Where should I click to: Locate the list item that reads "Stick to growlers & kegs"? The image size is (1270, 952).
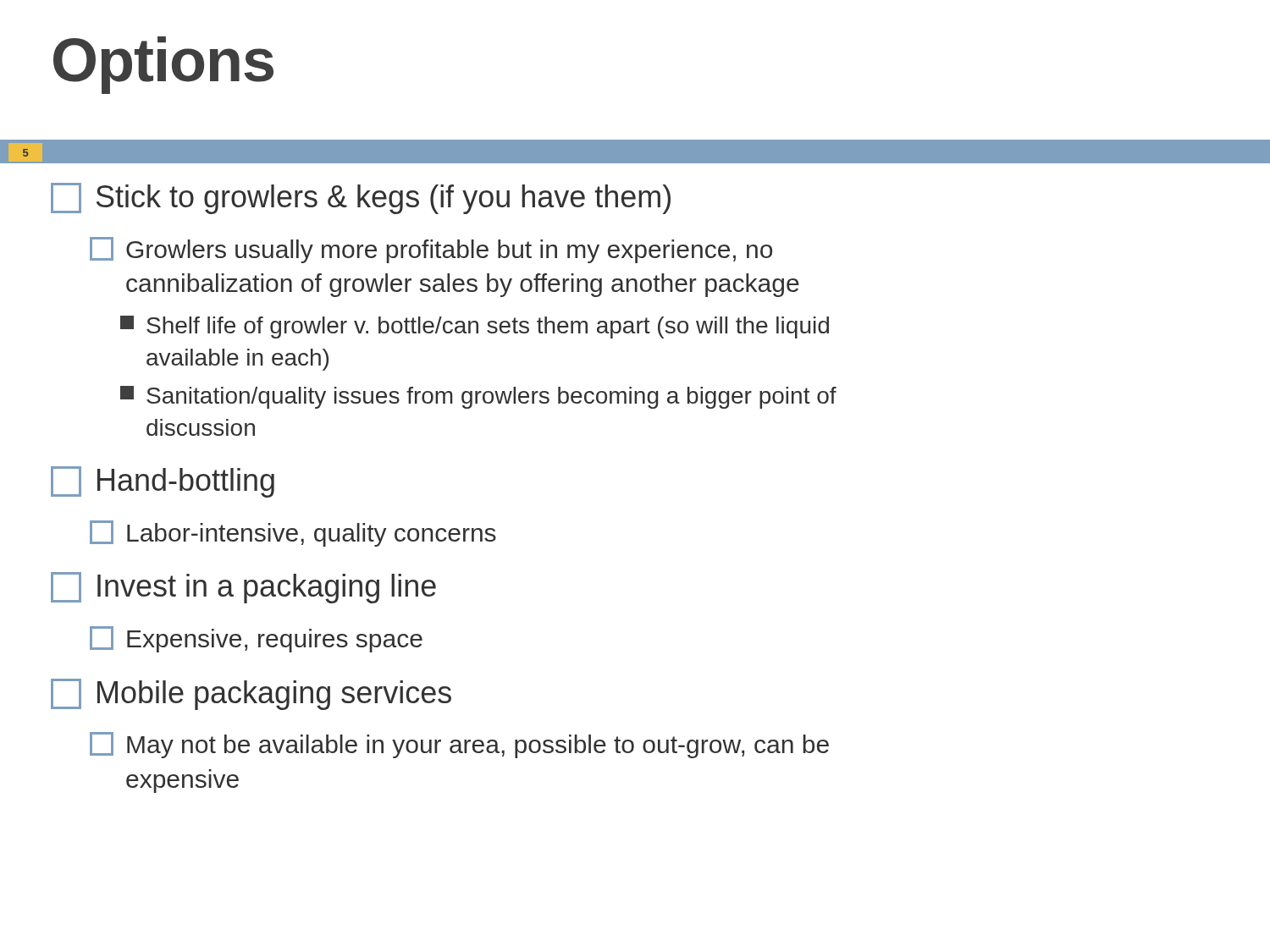point(635,311)
